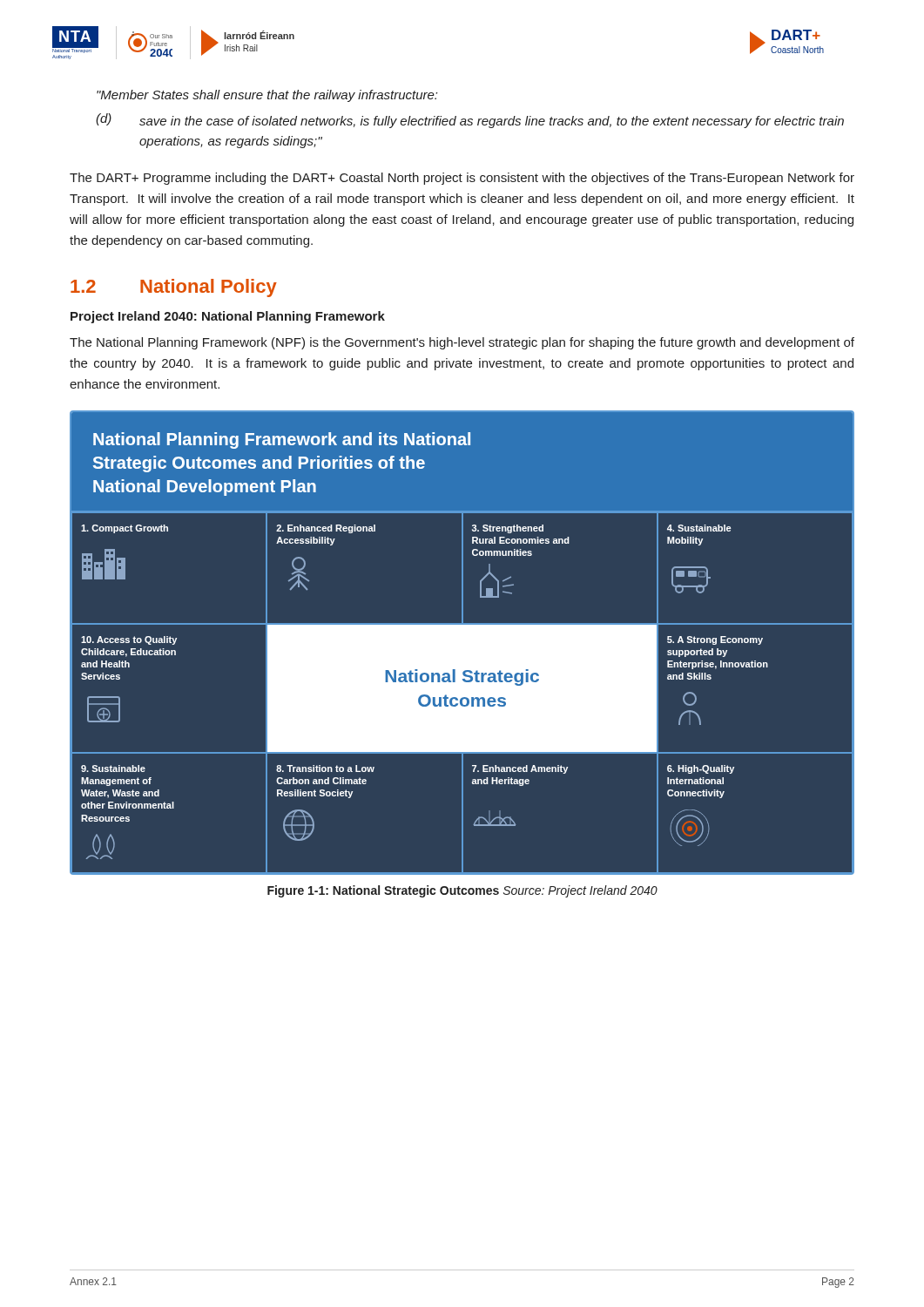Screen dimensions: 1307x924
Task: Click on the text starting "Project Ireland 2040: National Planning Framework"
Action: click(x=227, y=315)
